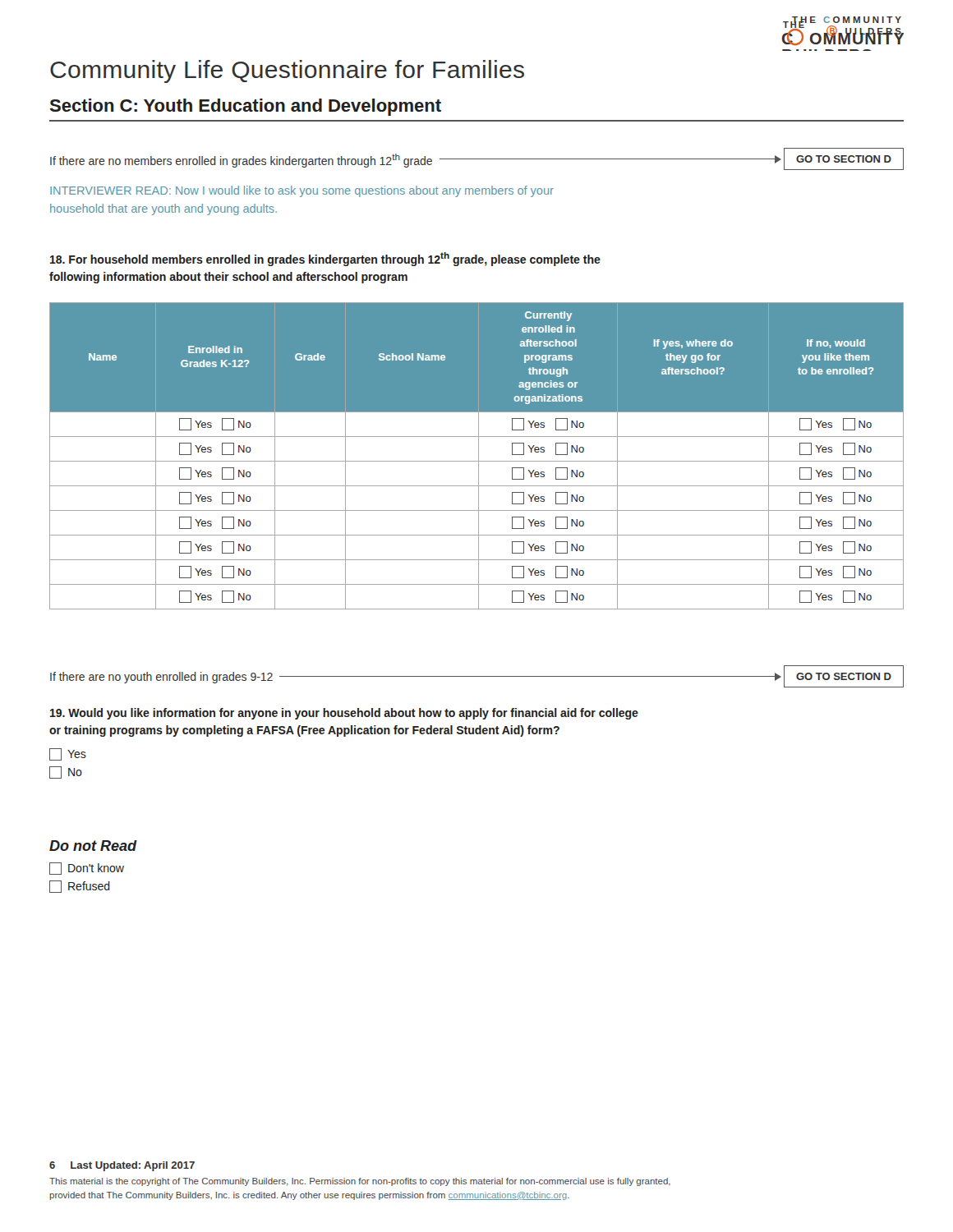Locate the passage starting "Community Life Questionnaire for Families"

(287, 69)
